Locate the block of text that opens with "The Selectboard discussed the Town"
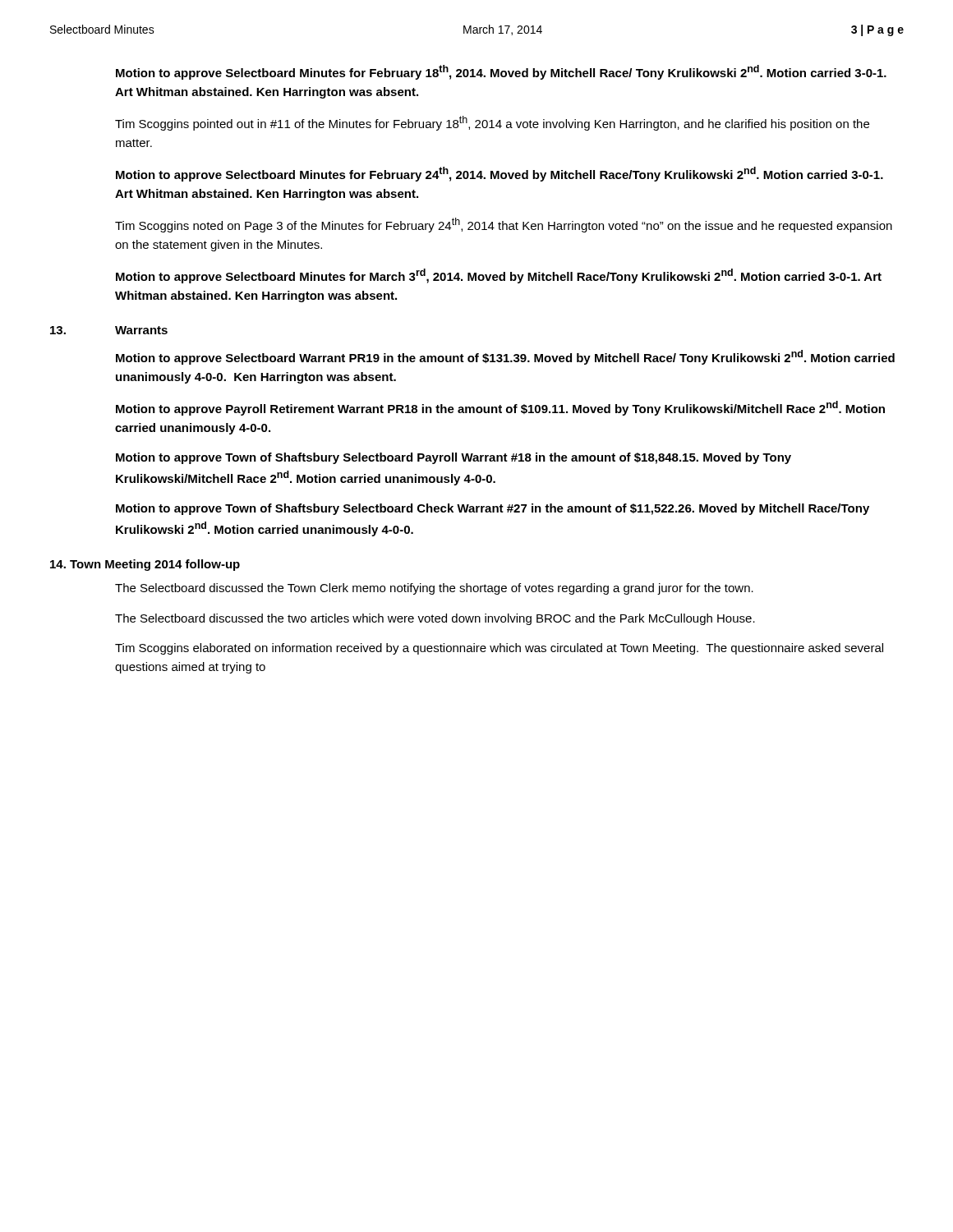The height and width of the screenshot is (1232, 953). click(x=434, y=588)
